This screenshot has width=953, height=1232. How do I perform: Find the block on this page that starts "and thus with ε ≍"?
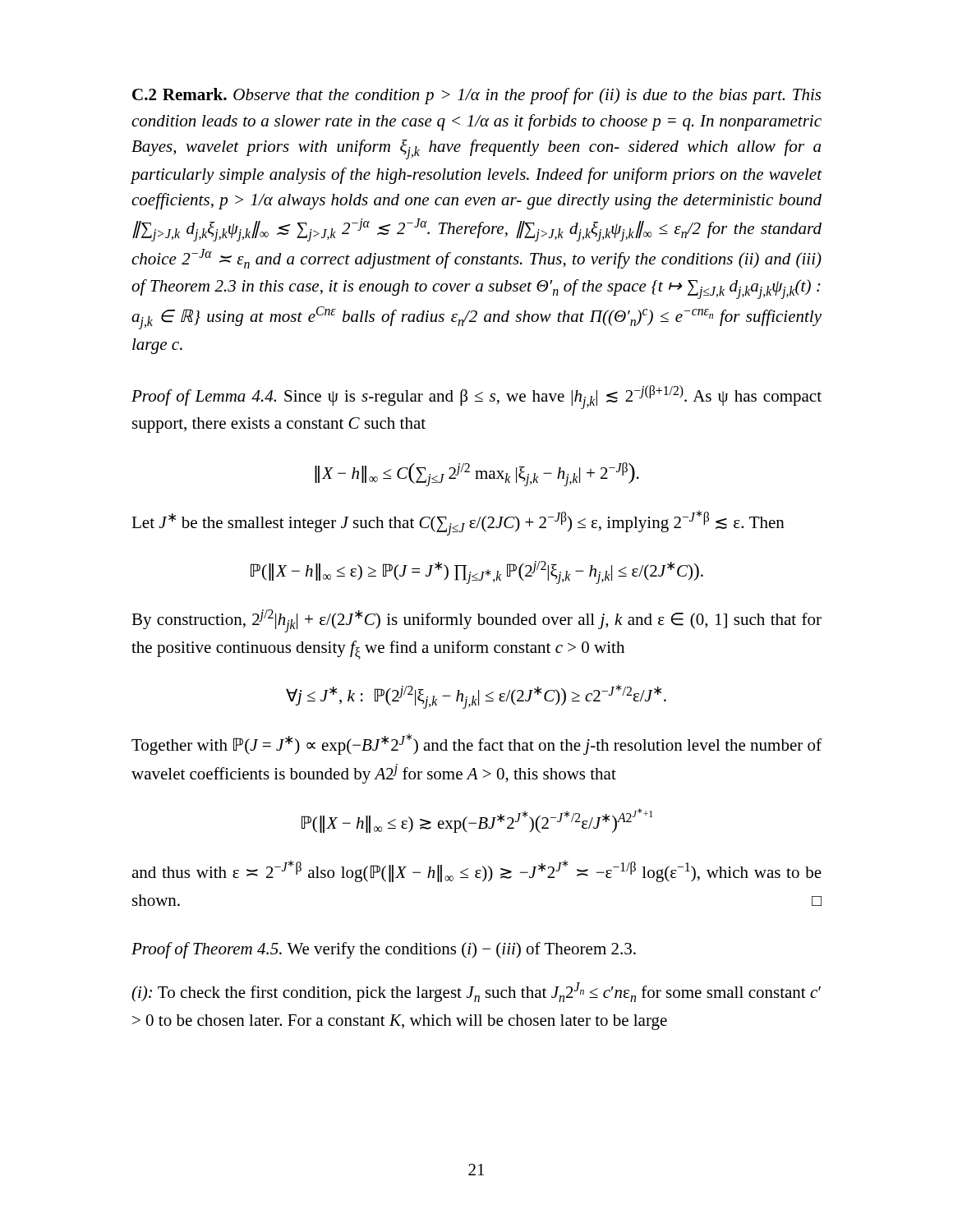click(476, 885)
